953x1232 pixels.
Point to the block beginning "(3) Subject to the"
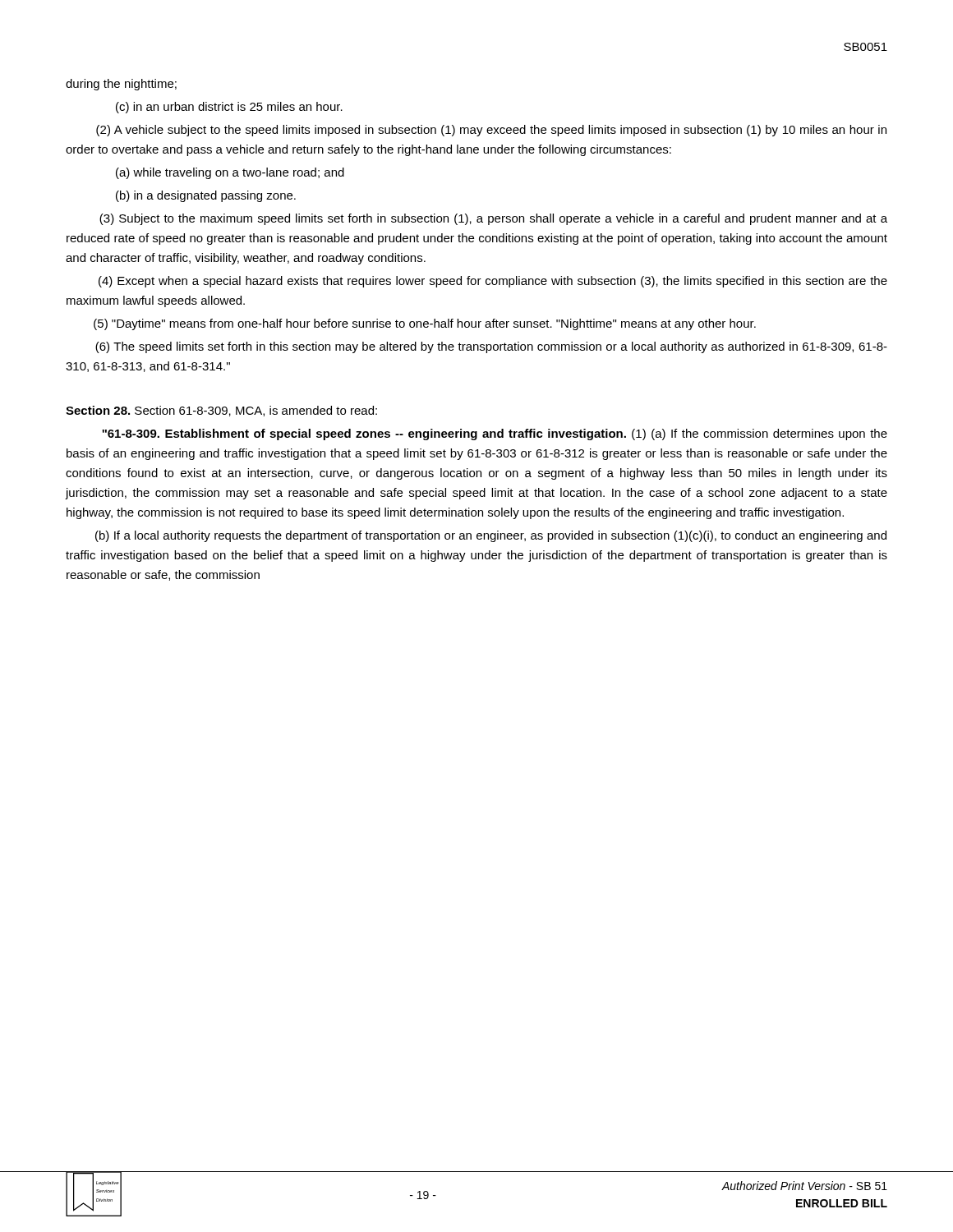[x=476, y=238]
